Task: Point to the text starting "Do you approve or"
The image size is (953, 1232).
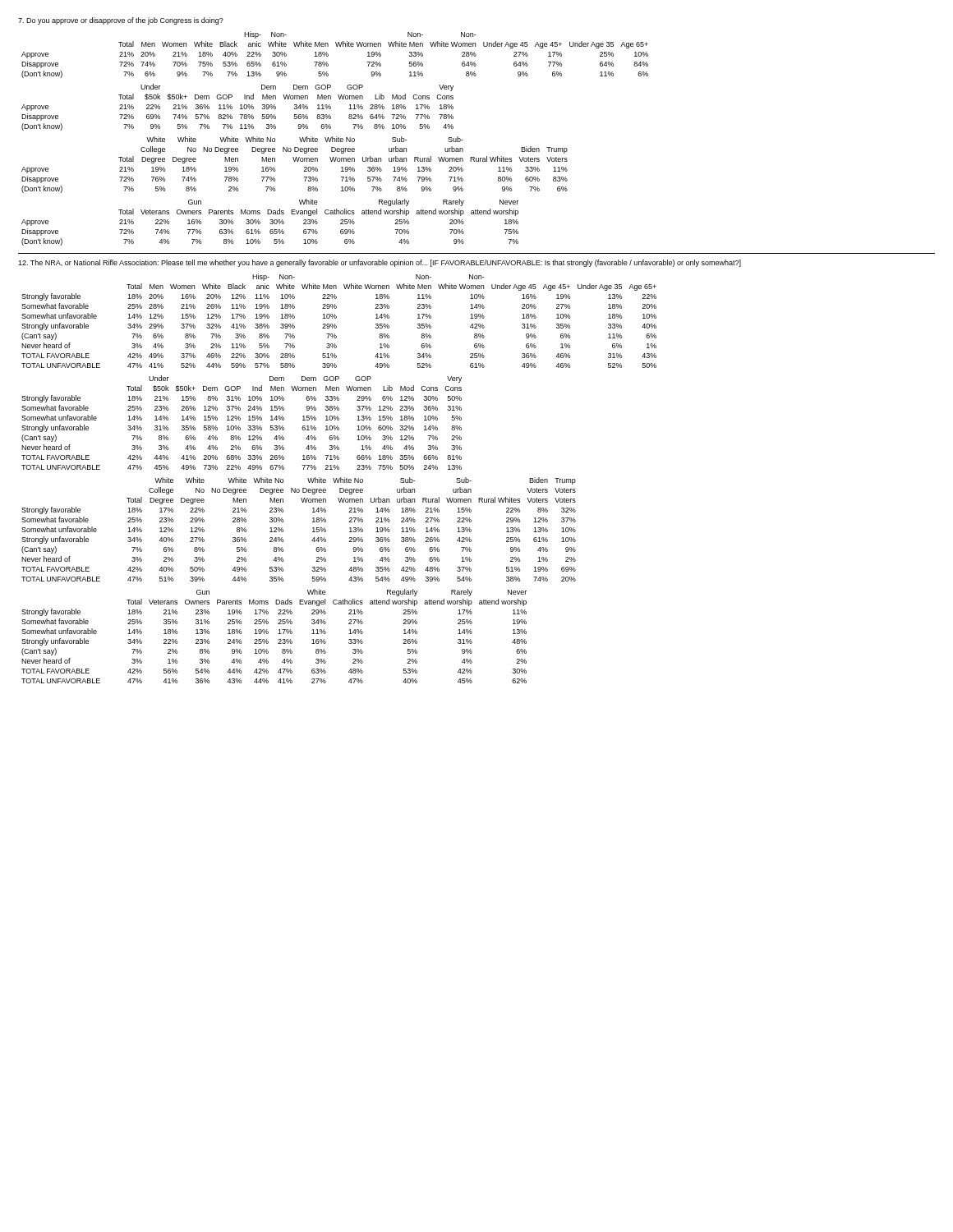Action: (121, 21)
